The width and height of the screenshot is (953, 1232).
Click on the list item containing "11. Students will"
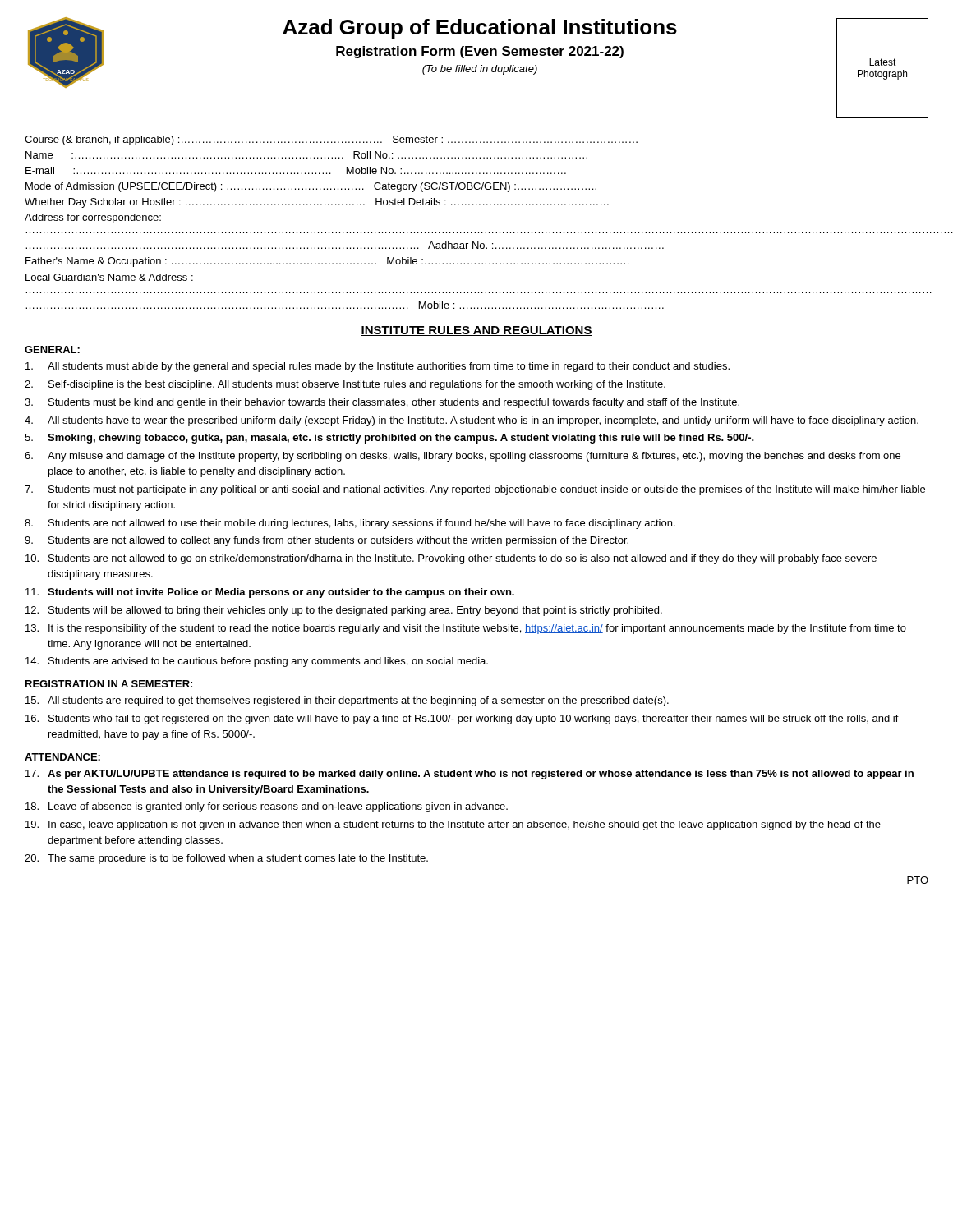point(476,592)
